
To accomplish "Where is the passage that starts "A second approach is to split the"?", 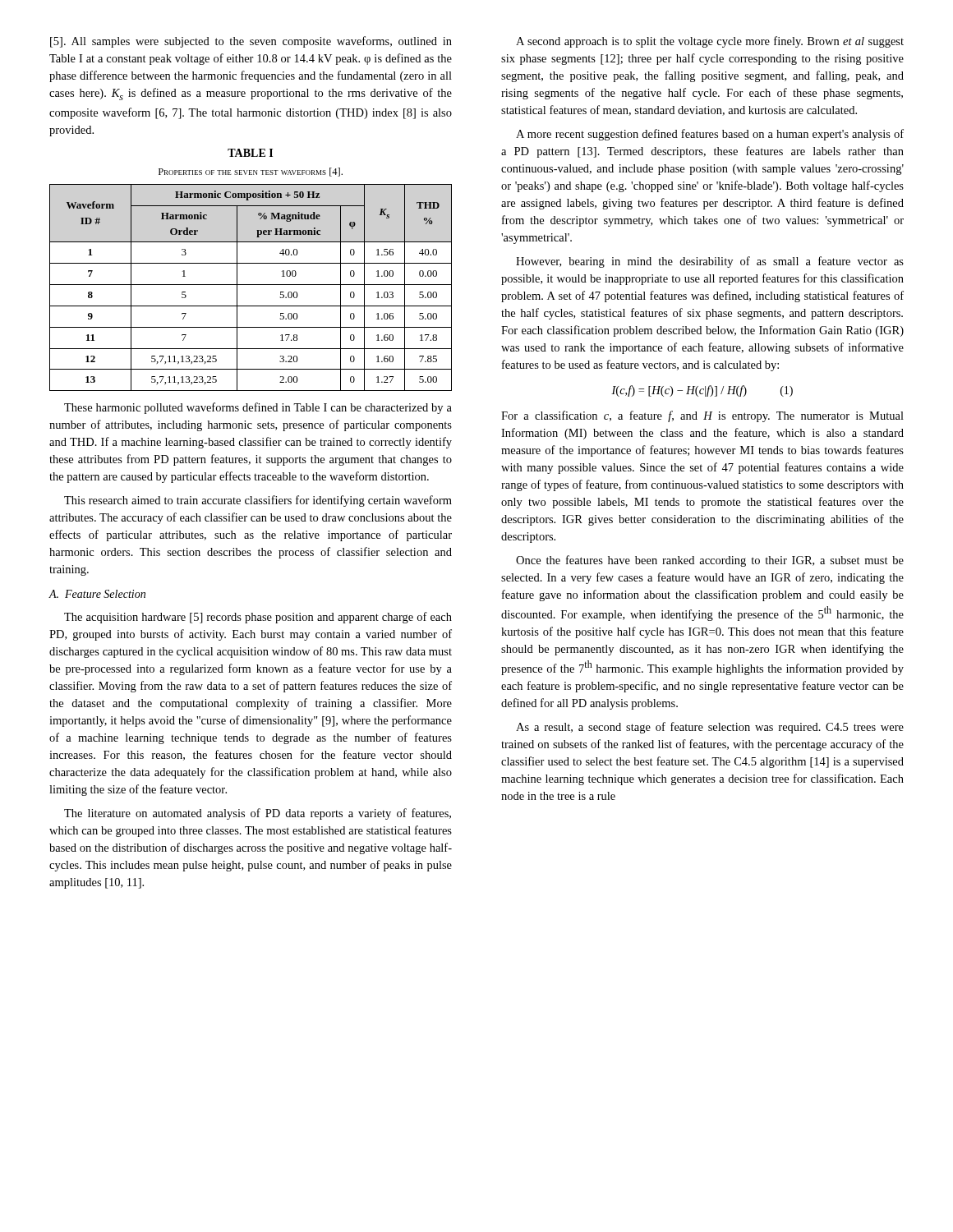I will (x=702, y=203).
